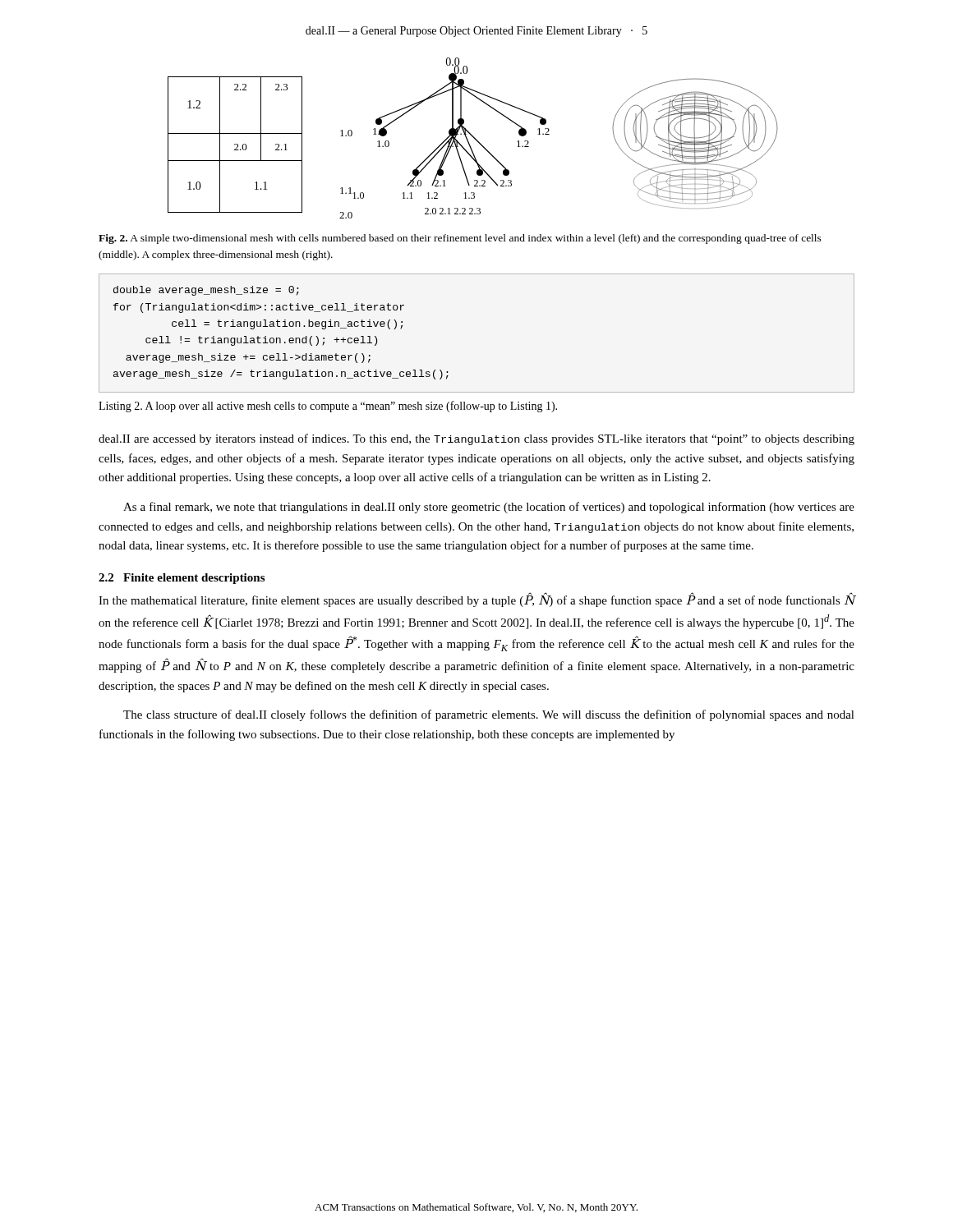Click on the screenshot
Viewport: 953px width, 1232px height.
(476, 333)
